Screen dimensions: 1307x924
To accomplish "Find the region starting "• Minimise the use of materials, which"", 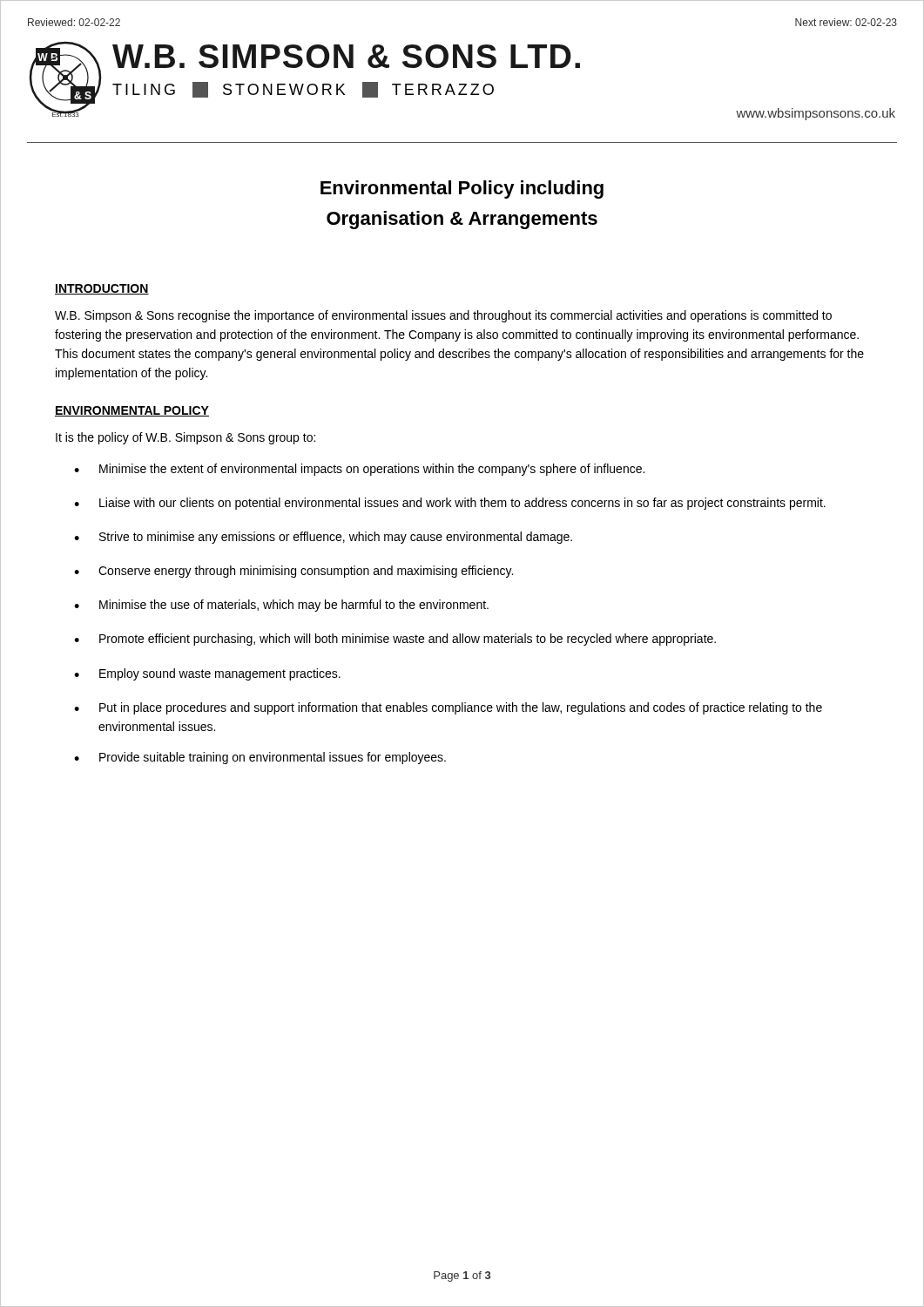I will pyautogui.click(x=282, y=607).
